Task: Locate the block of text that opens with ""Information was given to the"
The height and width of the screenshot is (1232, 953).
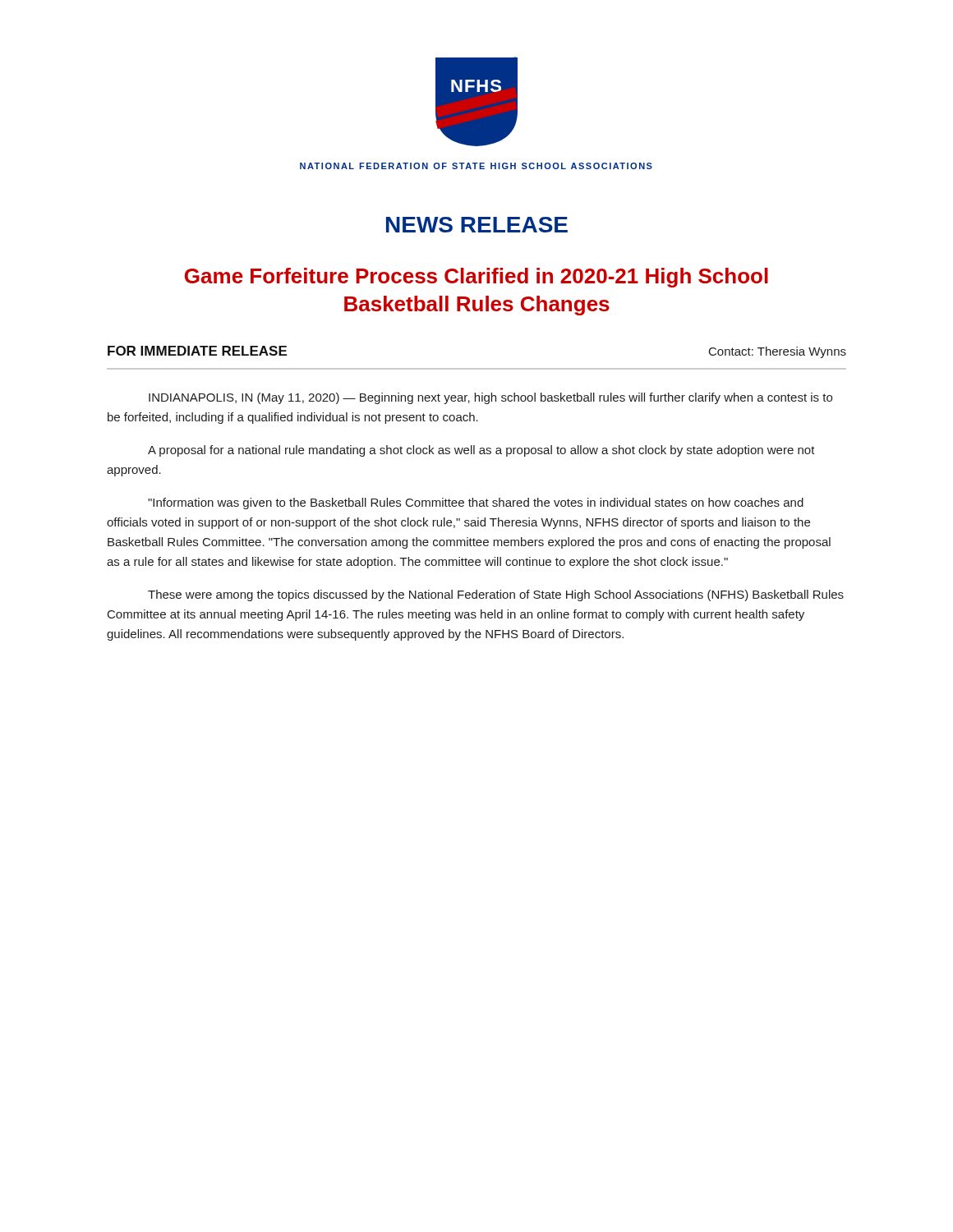Action: pos(469,531)
